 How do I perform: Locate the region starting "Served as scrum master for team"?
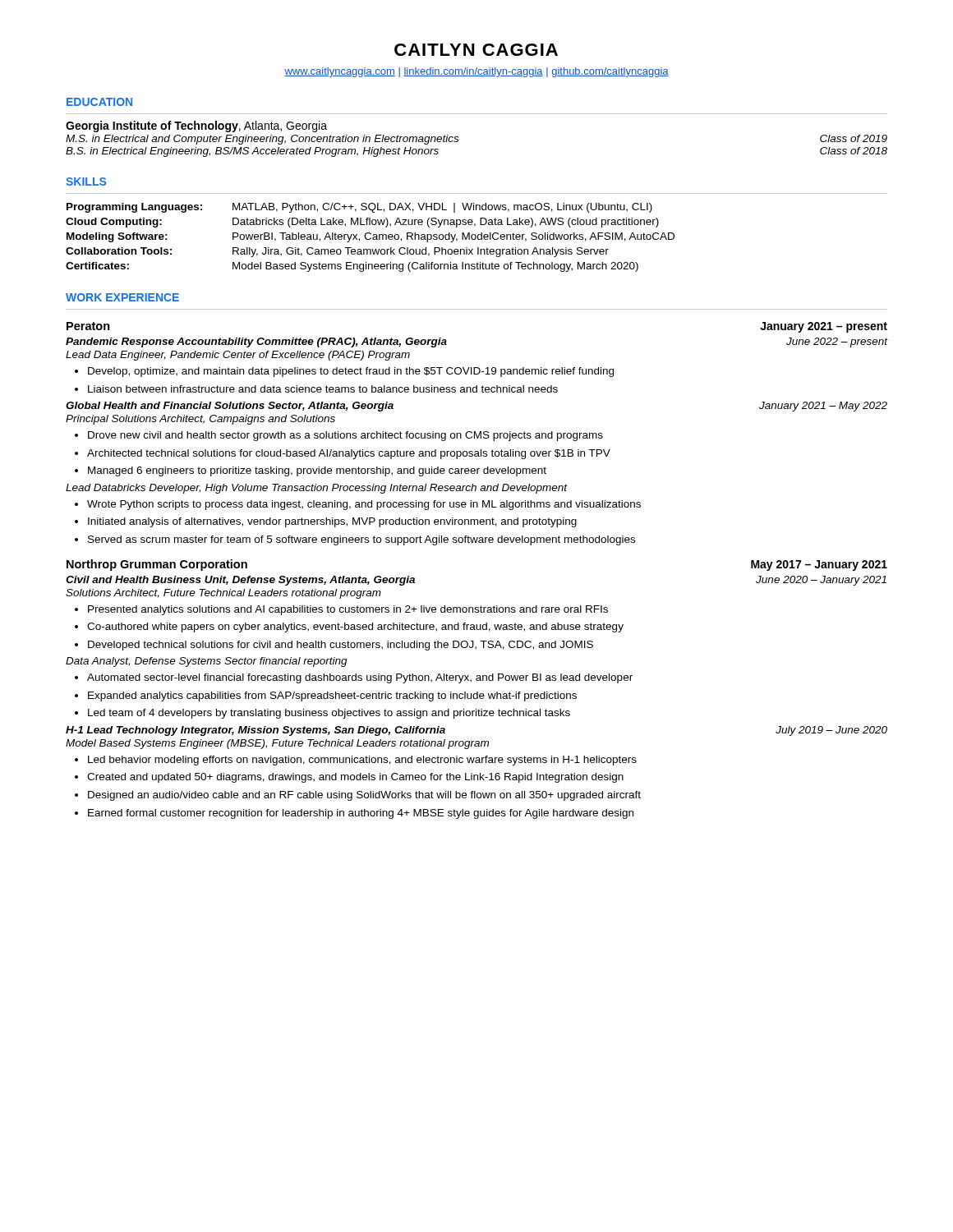pos(361,539)
